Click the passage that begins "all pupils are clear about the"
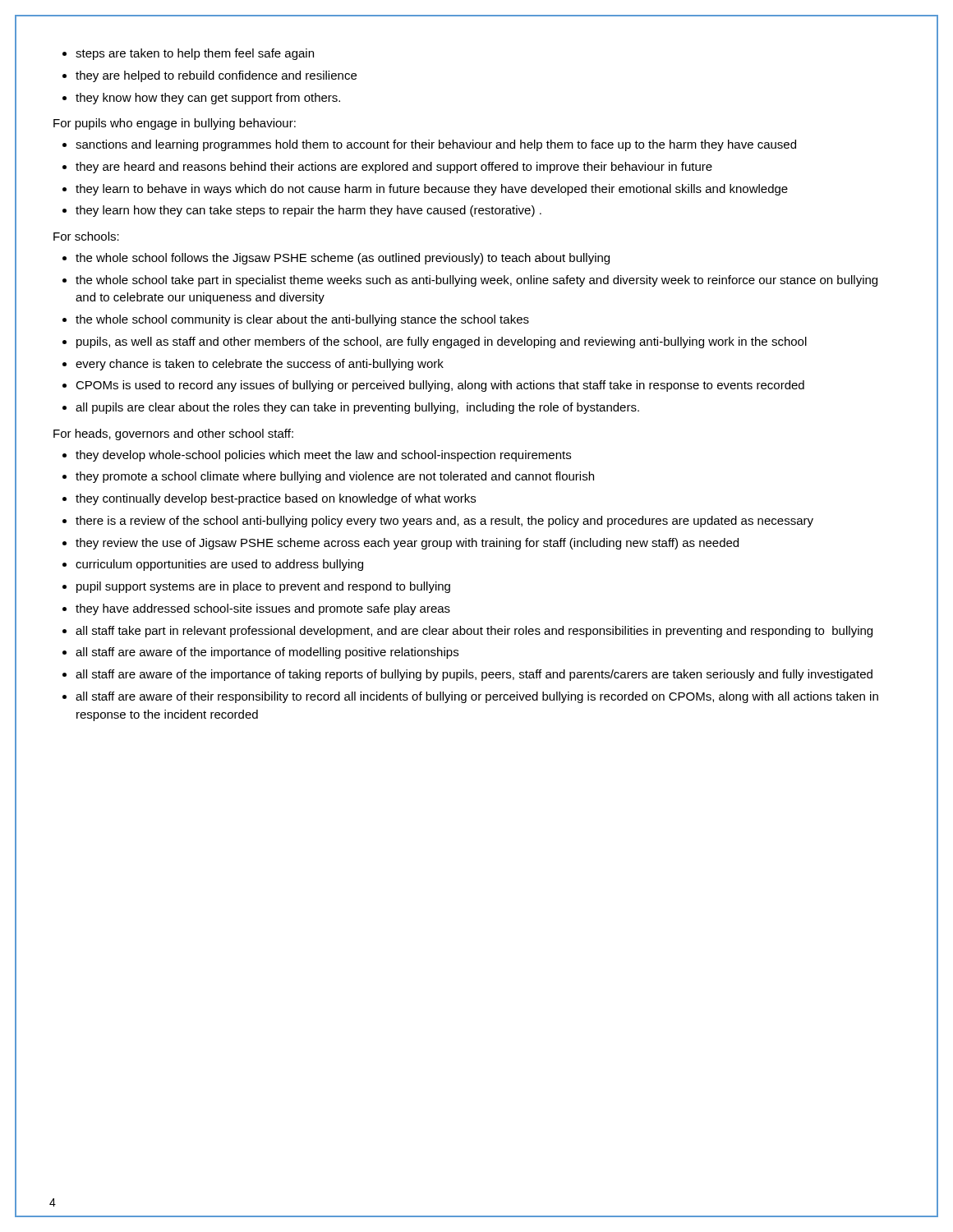This screenshot has width=953, height=1232. tap(358, 407)
